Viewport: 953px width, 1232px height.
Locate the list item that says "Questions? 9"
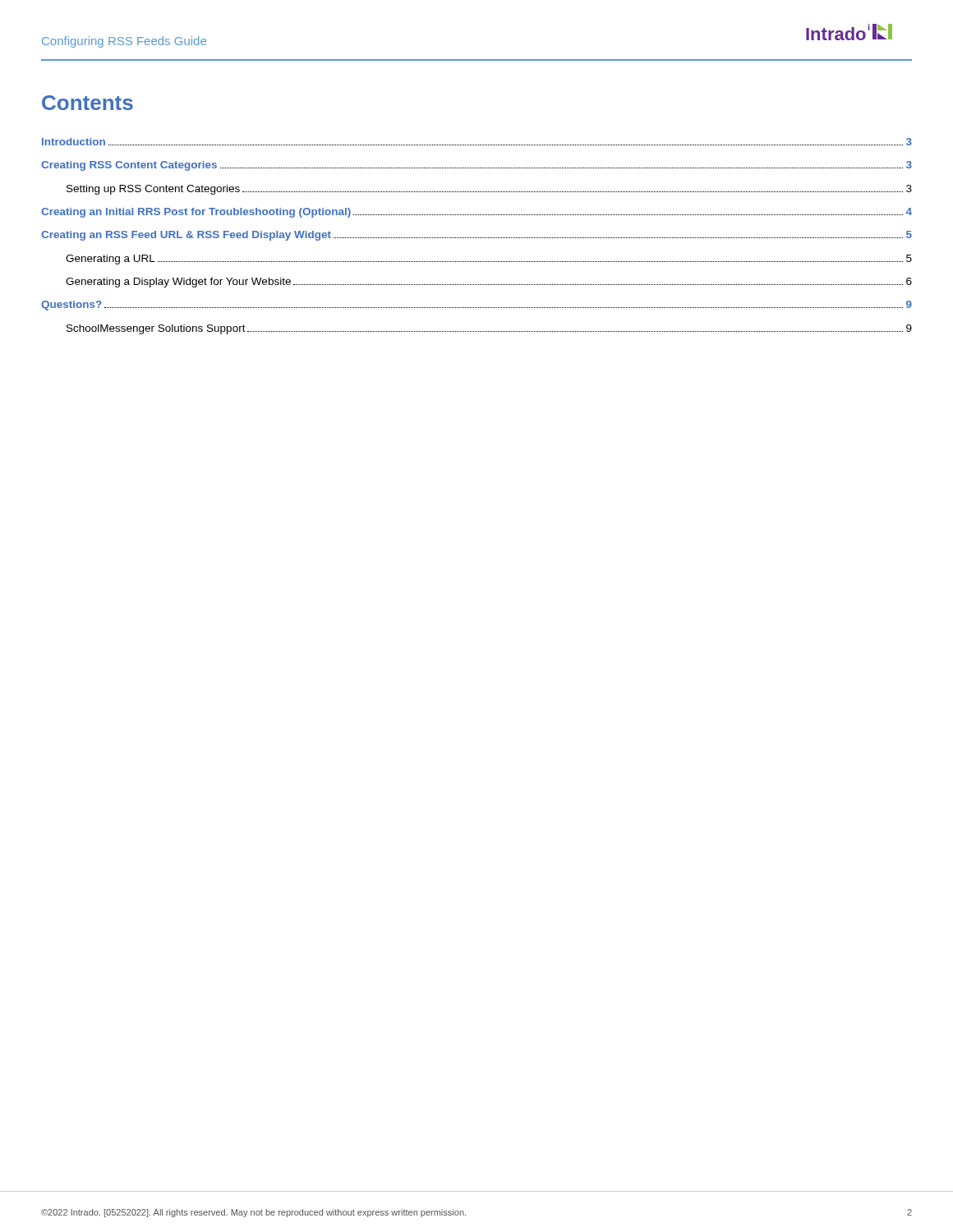click(x=476, y=305)
